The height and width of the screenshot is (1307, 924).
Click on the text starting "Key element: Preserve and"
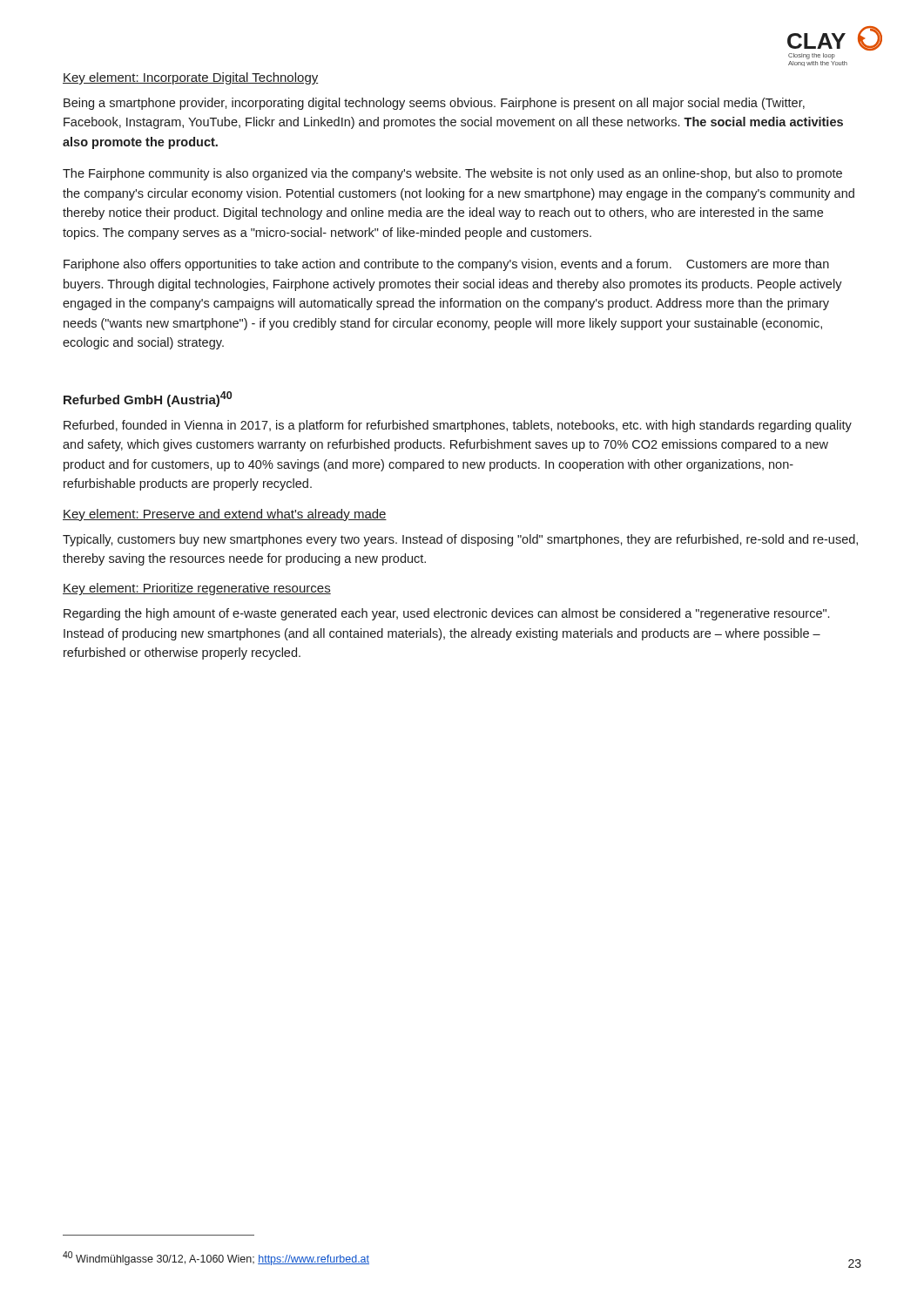tap(224, 513)
